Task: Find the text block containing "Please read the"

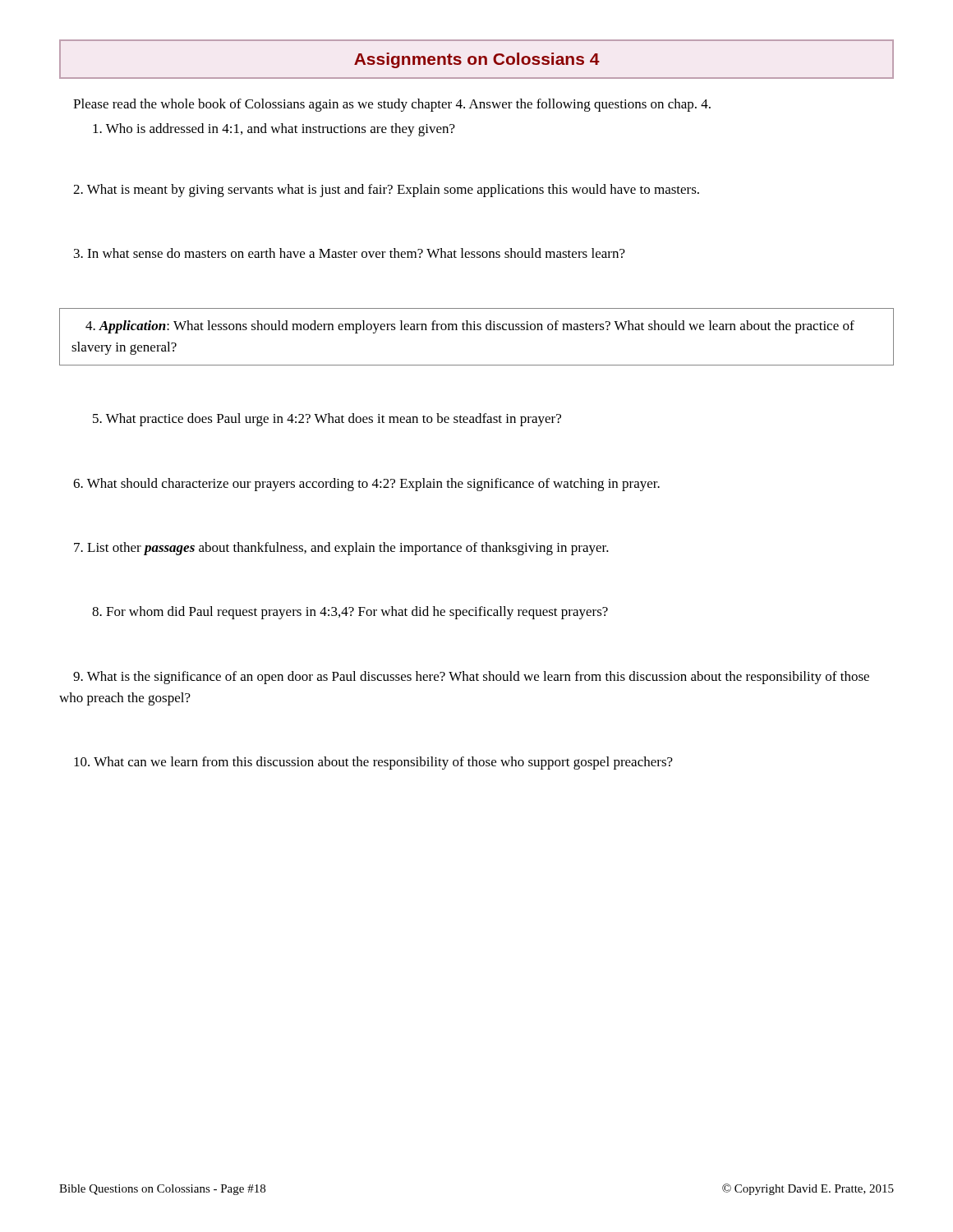Action: [x=385, y=104]
